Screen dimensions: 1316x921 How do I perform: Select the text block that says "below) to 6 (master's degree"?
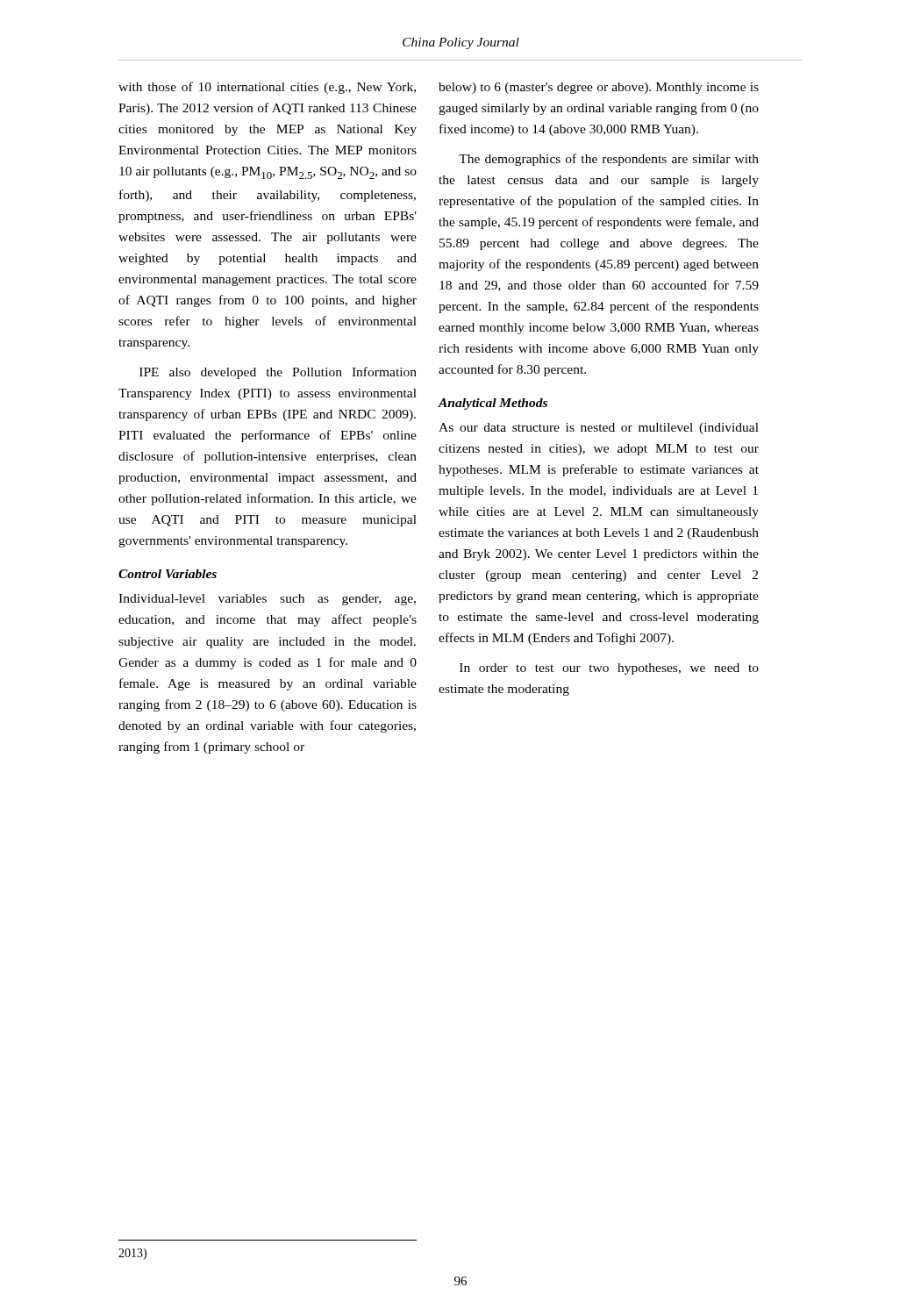(x=599, y=108)
